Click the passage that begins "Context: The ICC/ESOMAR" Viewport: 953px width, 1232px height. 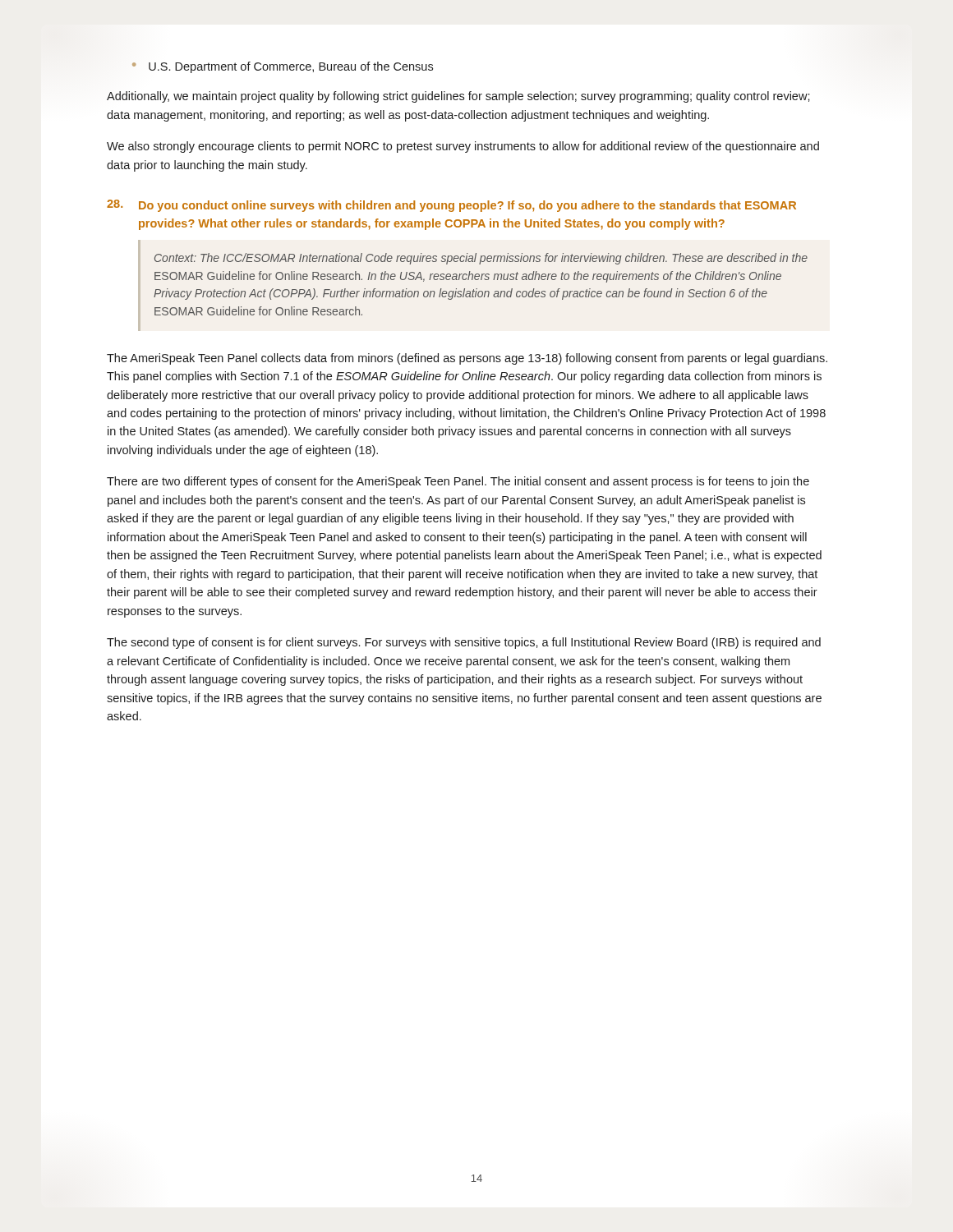click(x=481, y=284)
